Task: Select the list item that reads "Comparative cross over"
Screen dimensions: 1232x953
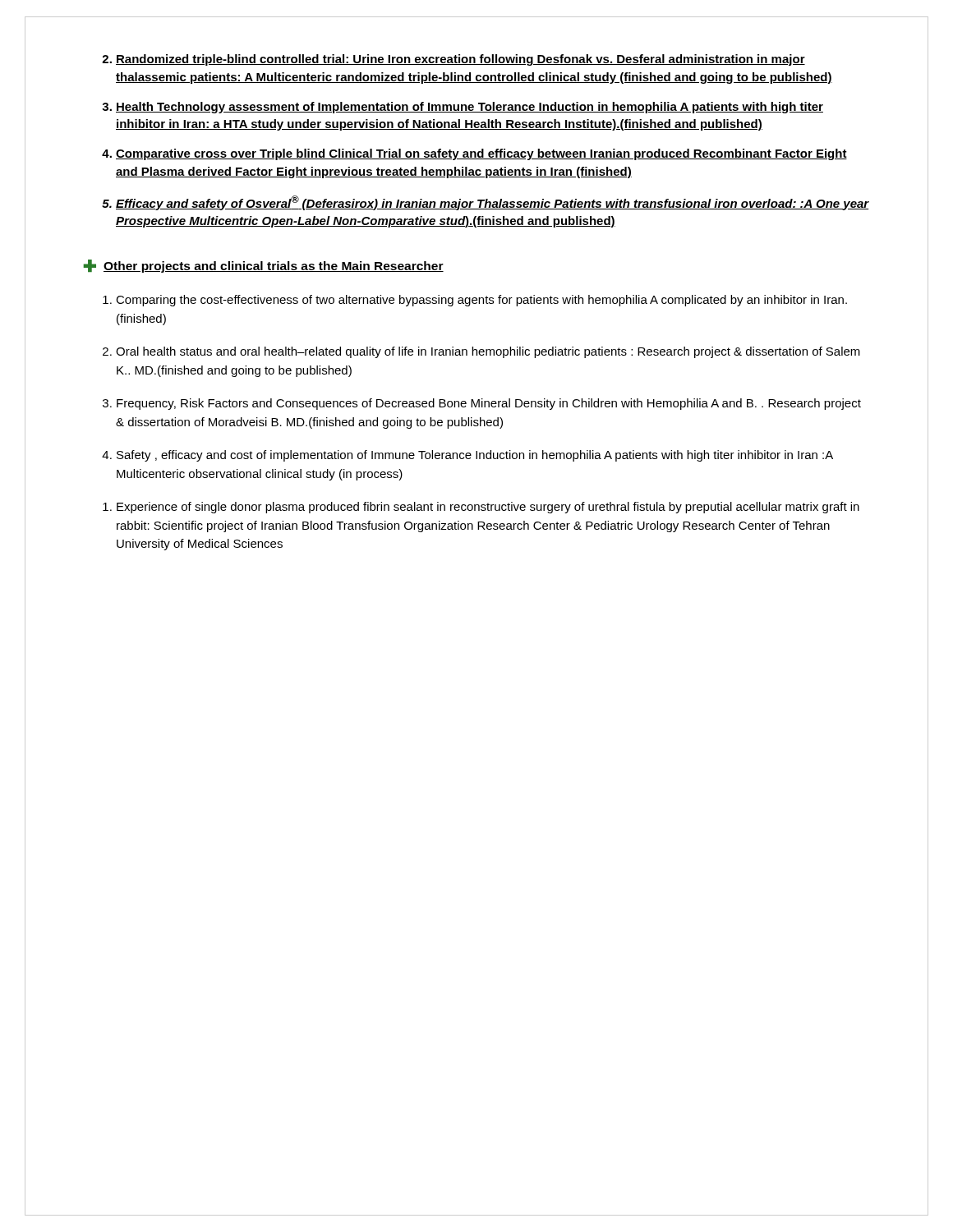Action: pos(493,162)
